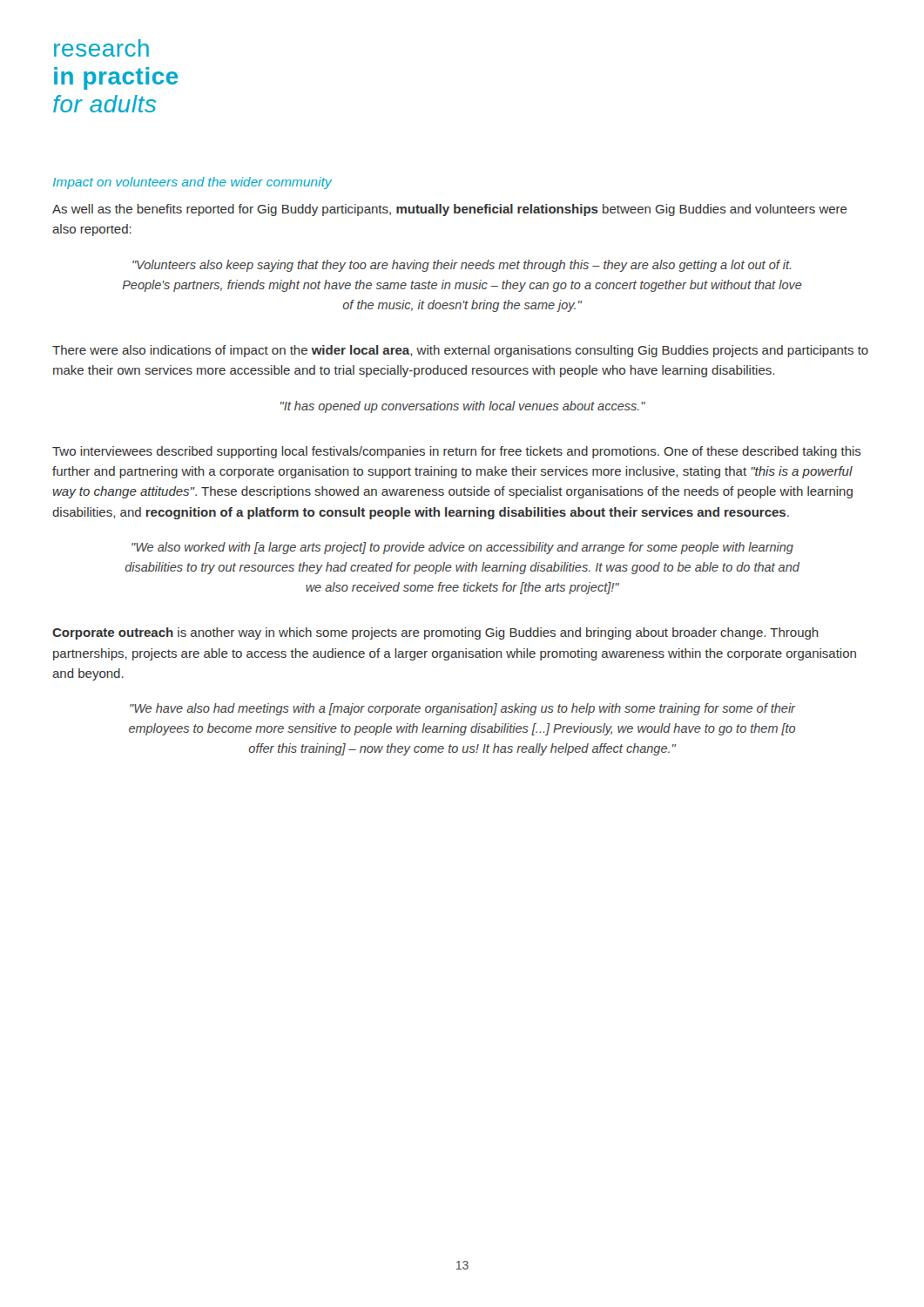This screenshot has height=1307, width=924.
Task: Locate the element starting "There were also indications"
Action: coord(460,360)
